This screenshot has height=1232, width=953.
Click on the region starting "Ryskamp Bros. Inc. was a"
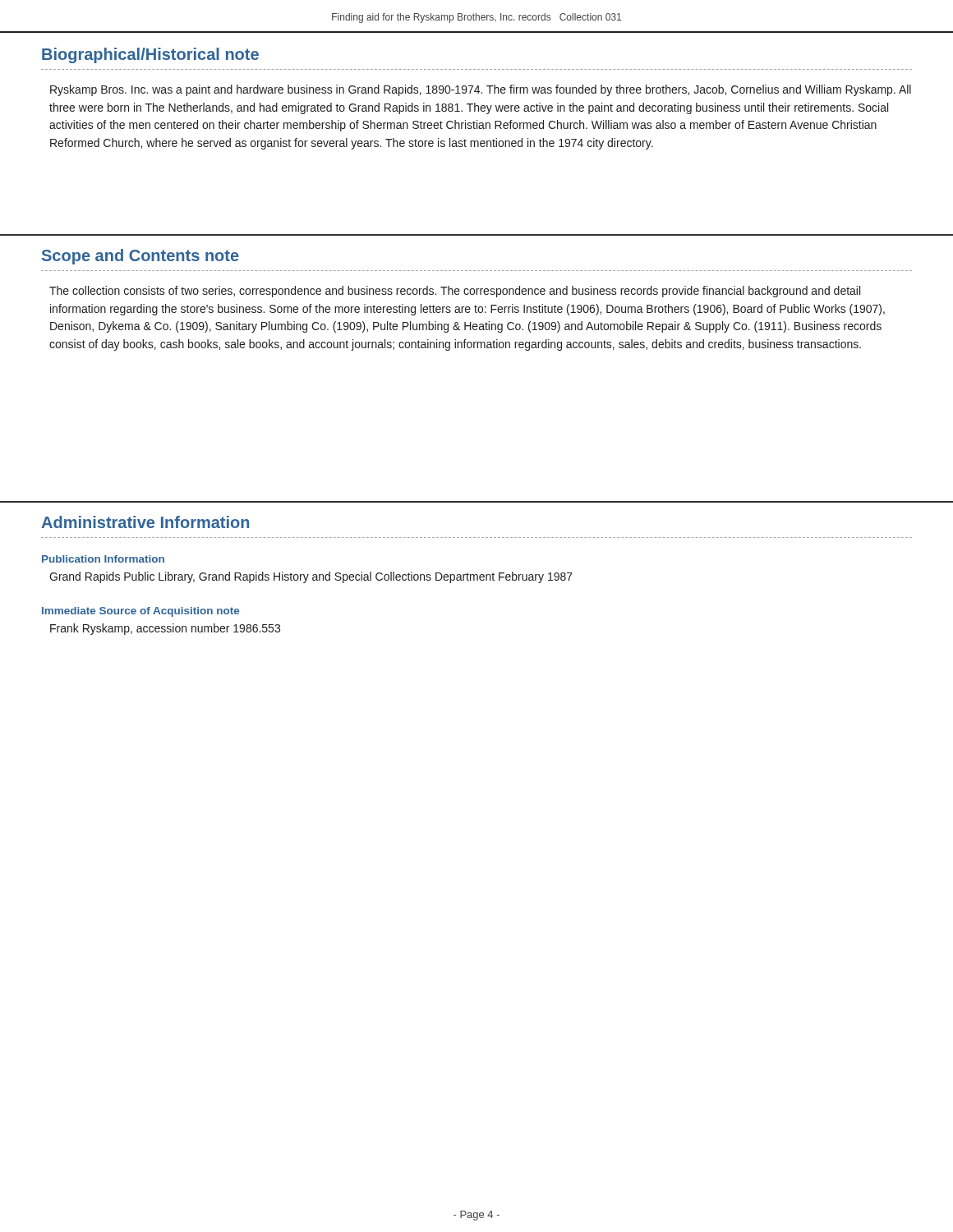[x=476, y=117]
